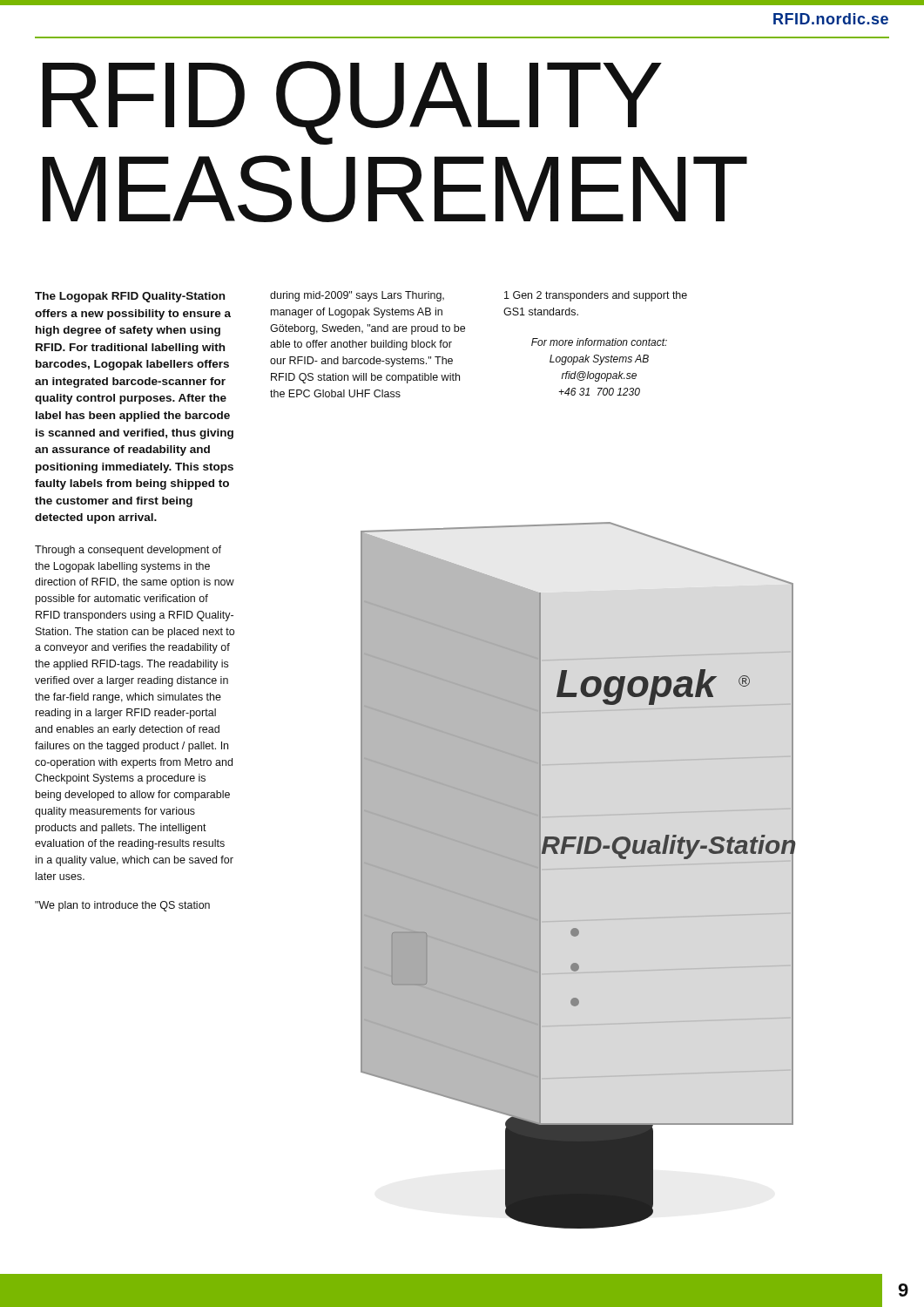Point to the block starting "Through a consequent development of"
This screenshot has height=1307, width=924.
(135, 713)
